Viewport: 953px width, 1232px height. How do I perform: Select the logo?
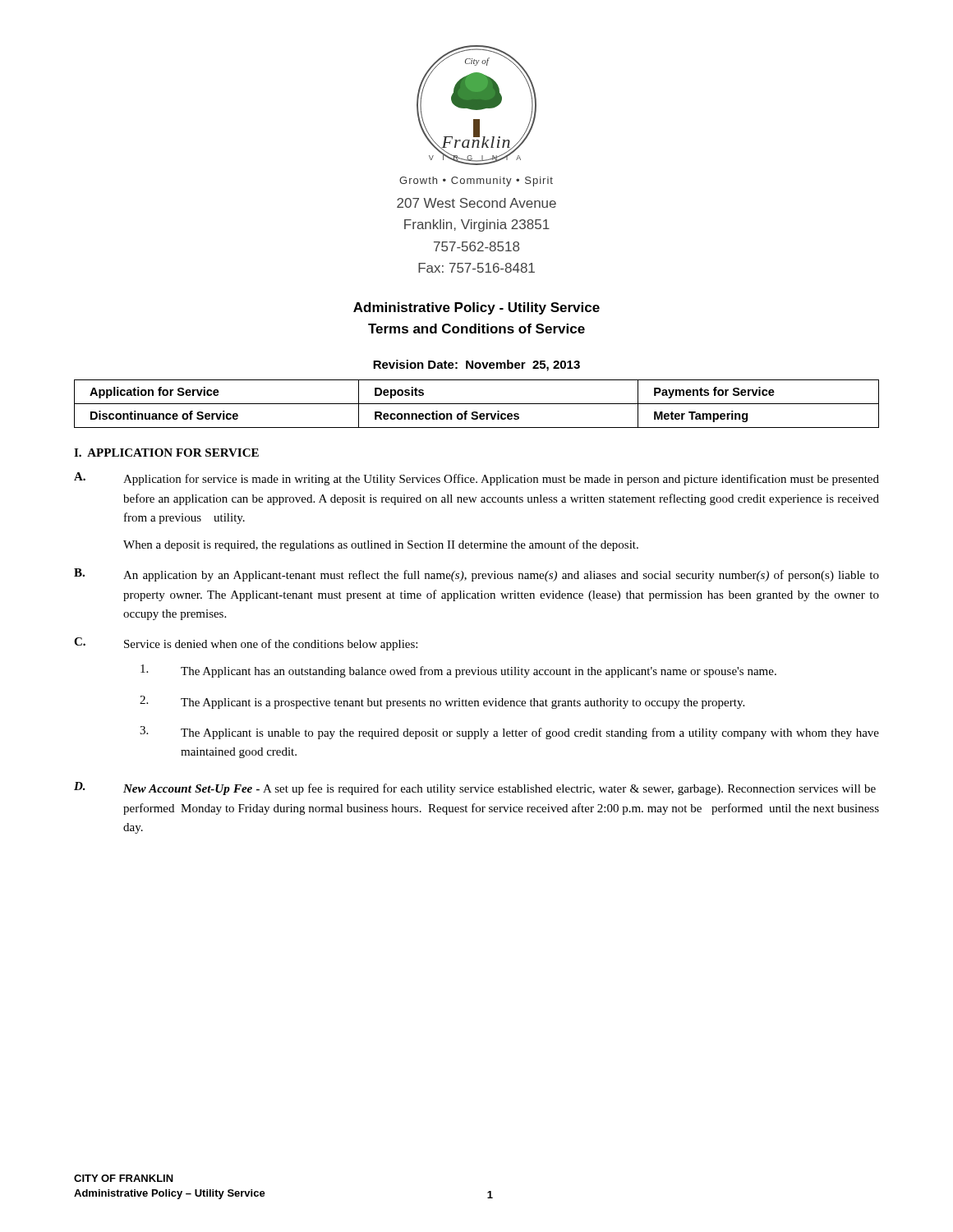pyautogui.click(x=476, y=114)
